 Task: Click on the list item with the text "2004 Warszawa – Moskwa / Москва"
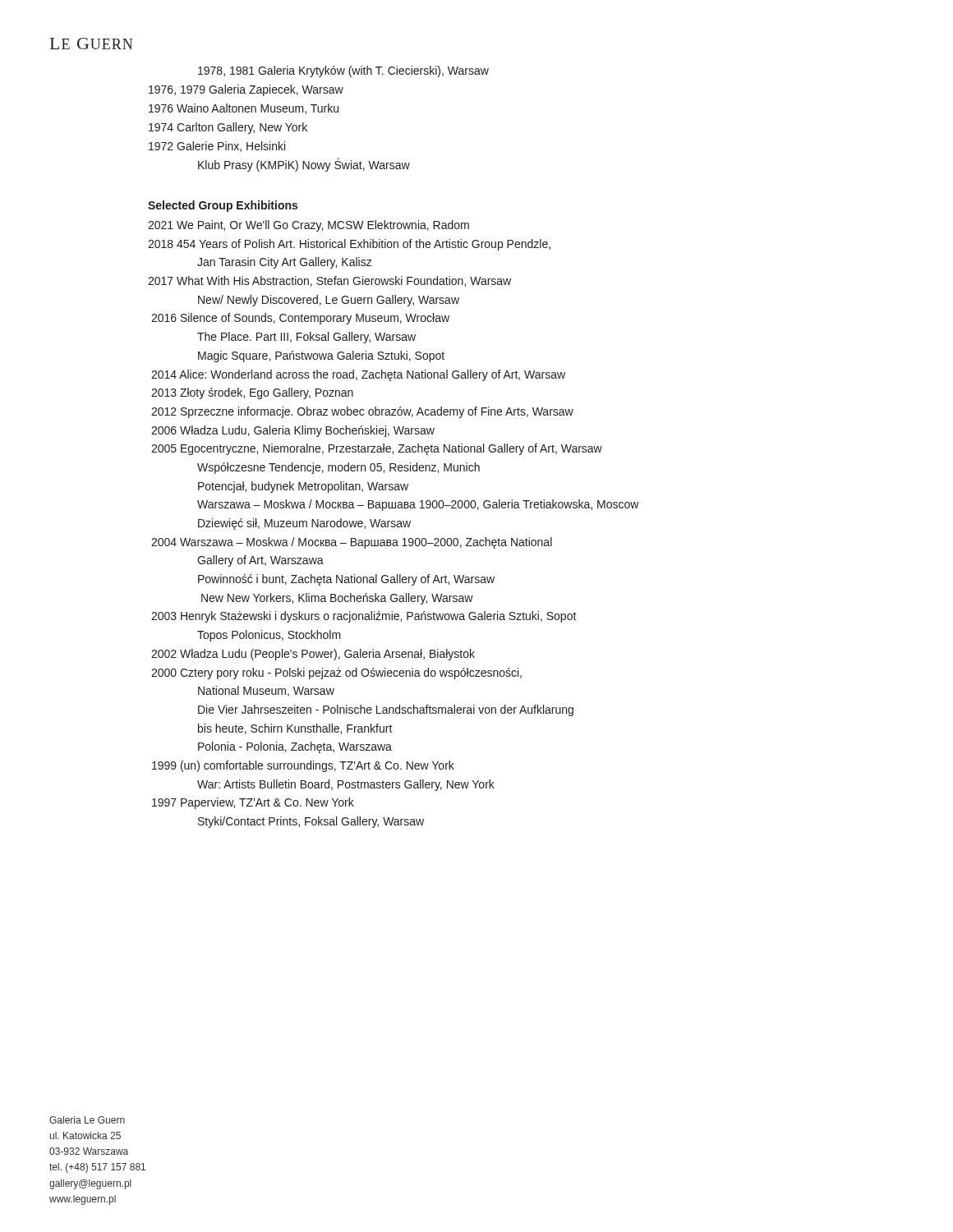tap(350, 542)
